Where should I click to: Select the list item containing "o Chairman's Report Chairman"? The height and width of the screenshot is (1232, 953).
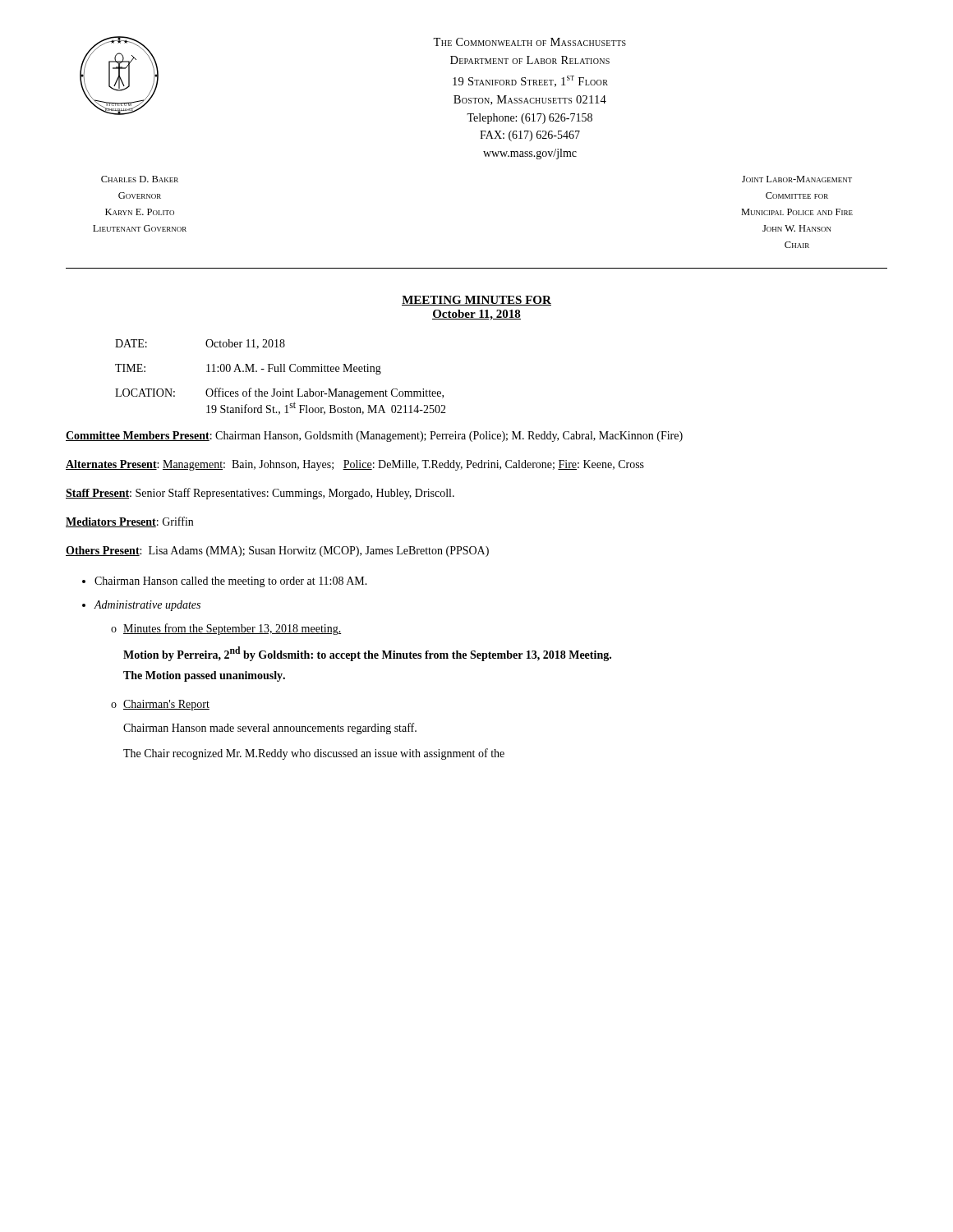pyautogui.click(x=308, y=729)
